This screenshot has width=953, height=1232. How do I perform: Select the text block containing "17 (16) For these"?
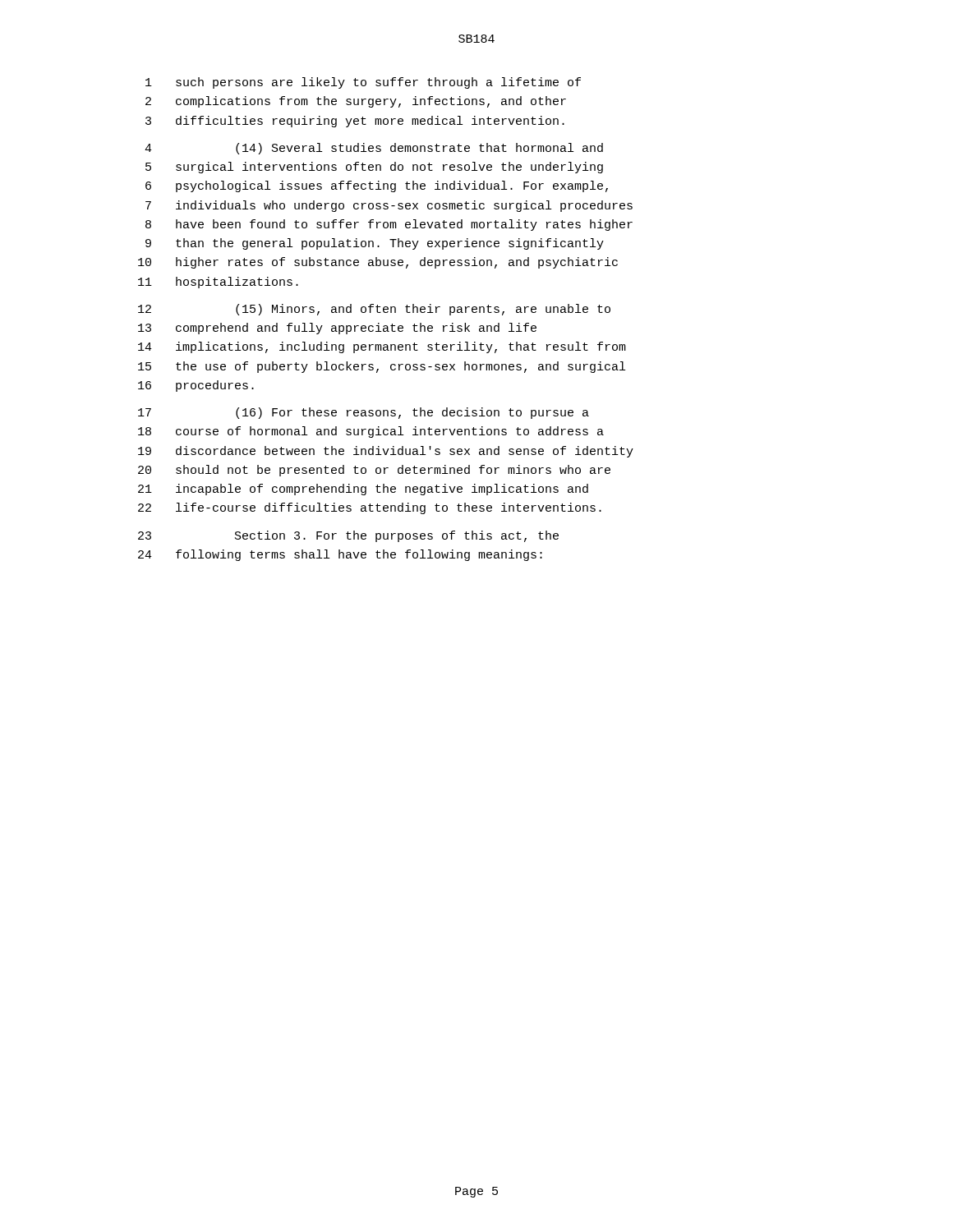489,461
